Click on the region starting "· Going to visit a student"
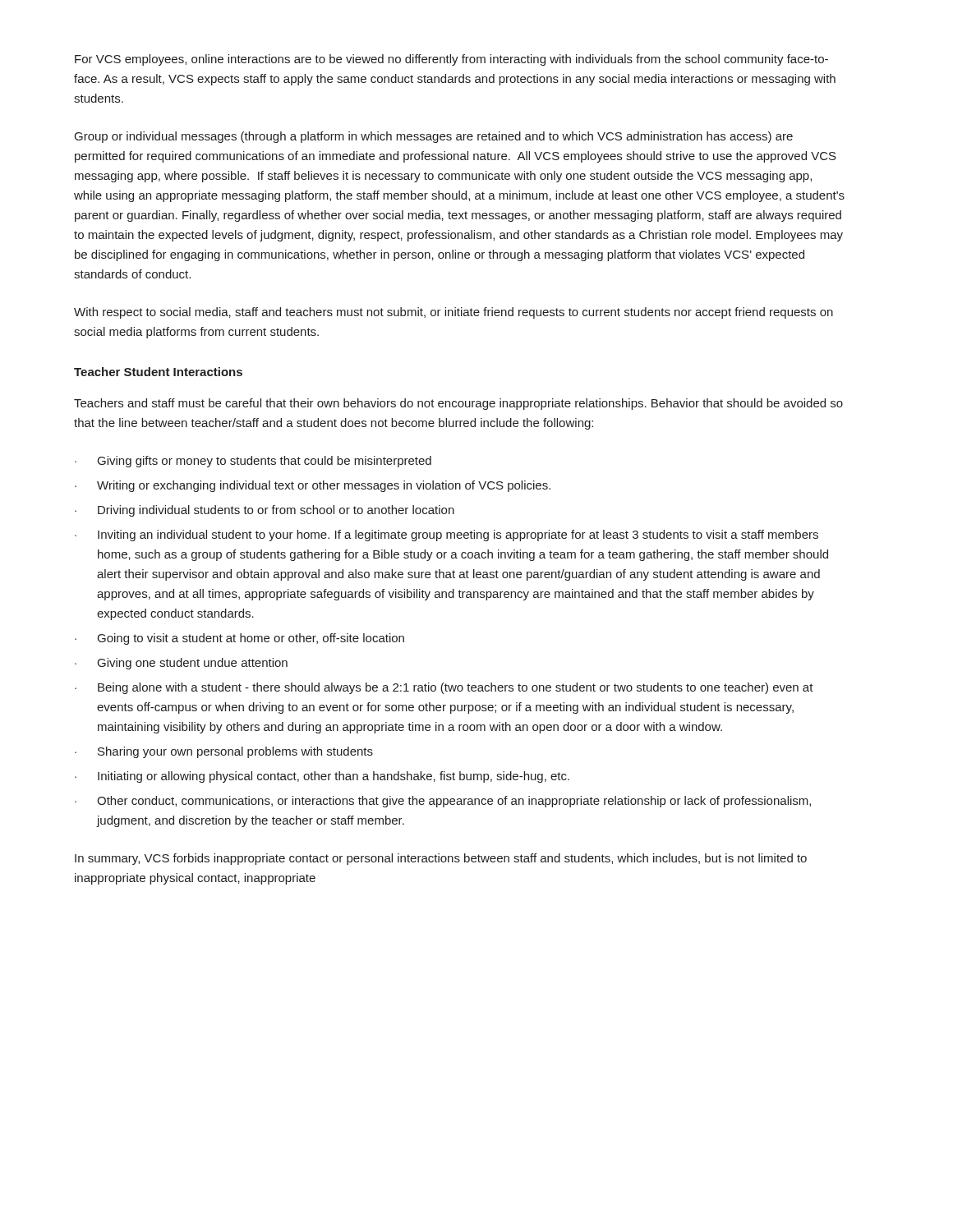953x1232 pixels. (239, 639)
